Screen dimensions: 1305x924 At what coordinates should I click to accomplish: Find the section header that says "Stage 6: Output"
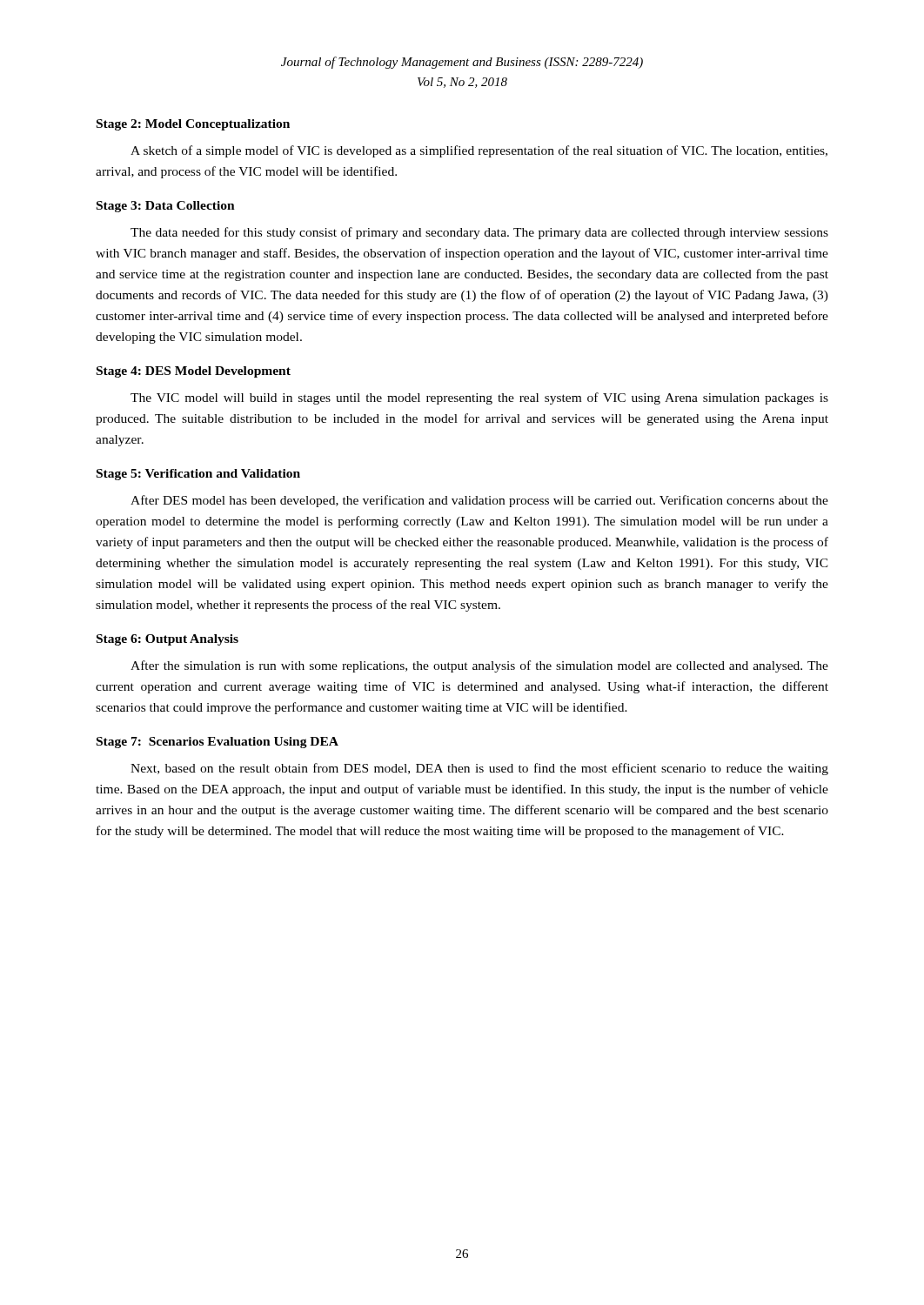167,638
